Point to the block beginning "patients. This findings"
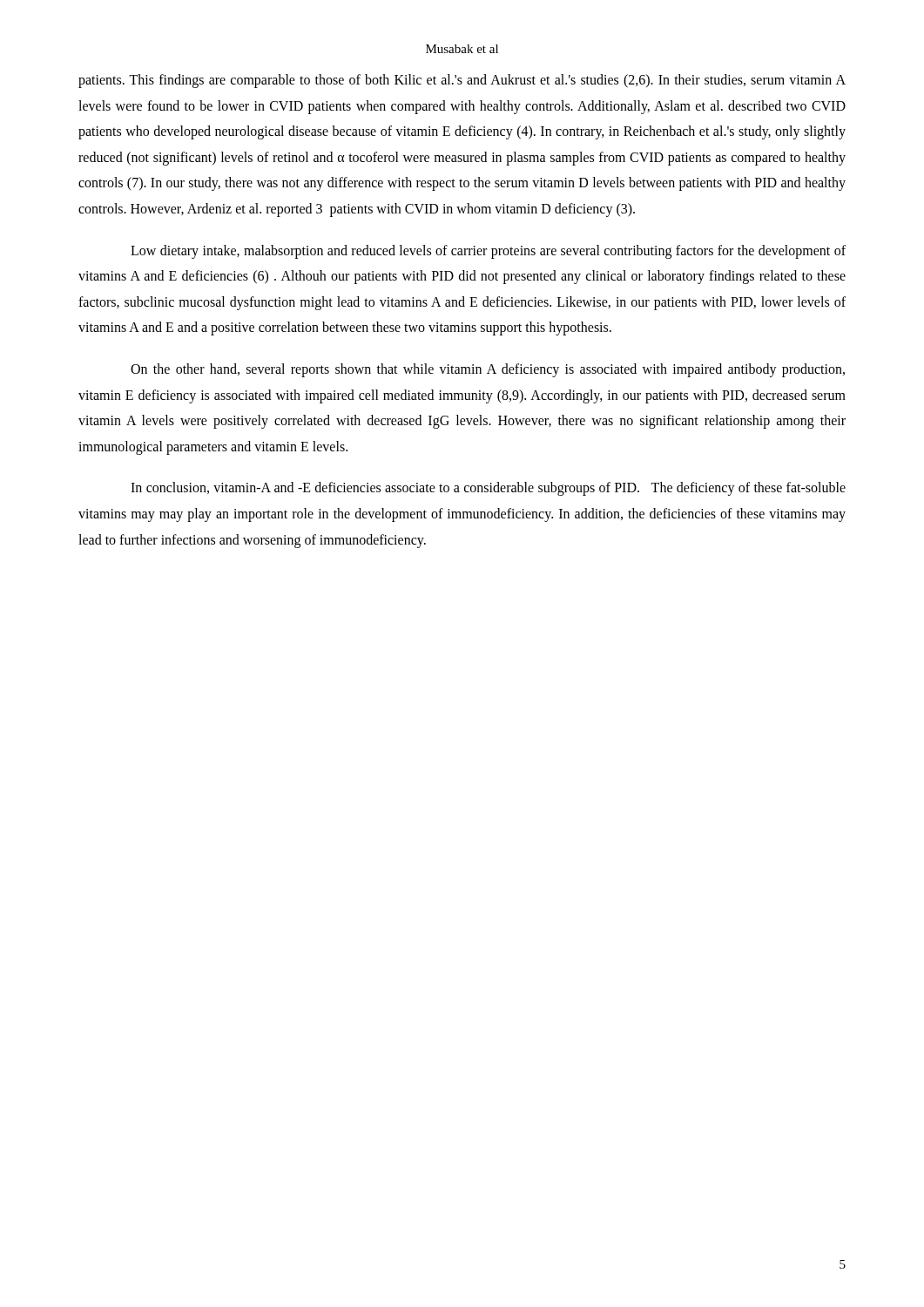This screenshot has width=924, height=1307. click(462, 144)
